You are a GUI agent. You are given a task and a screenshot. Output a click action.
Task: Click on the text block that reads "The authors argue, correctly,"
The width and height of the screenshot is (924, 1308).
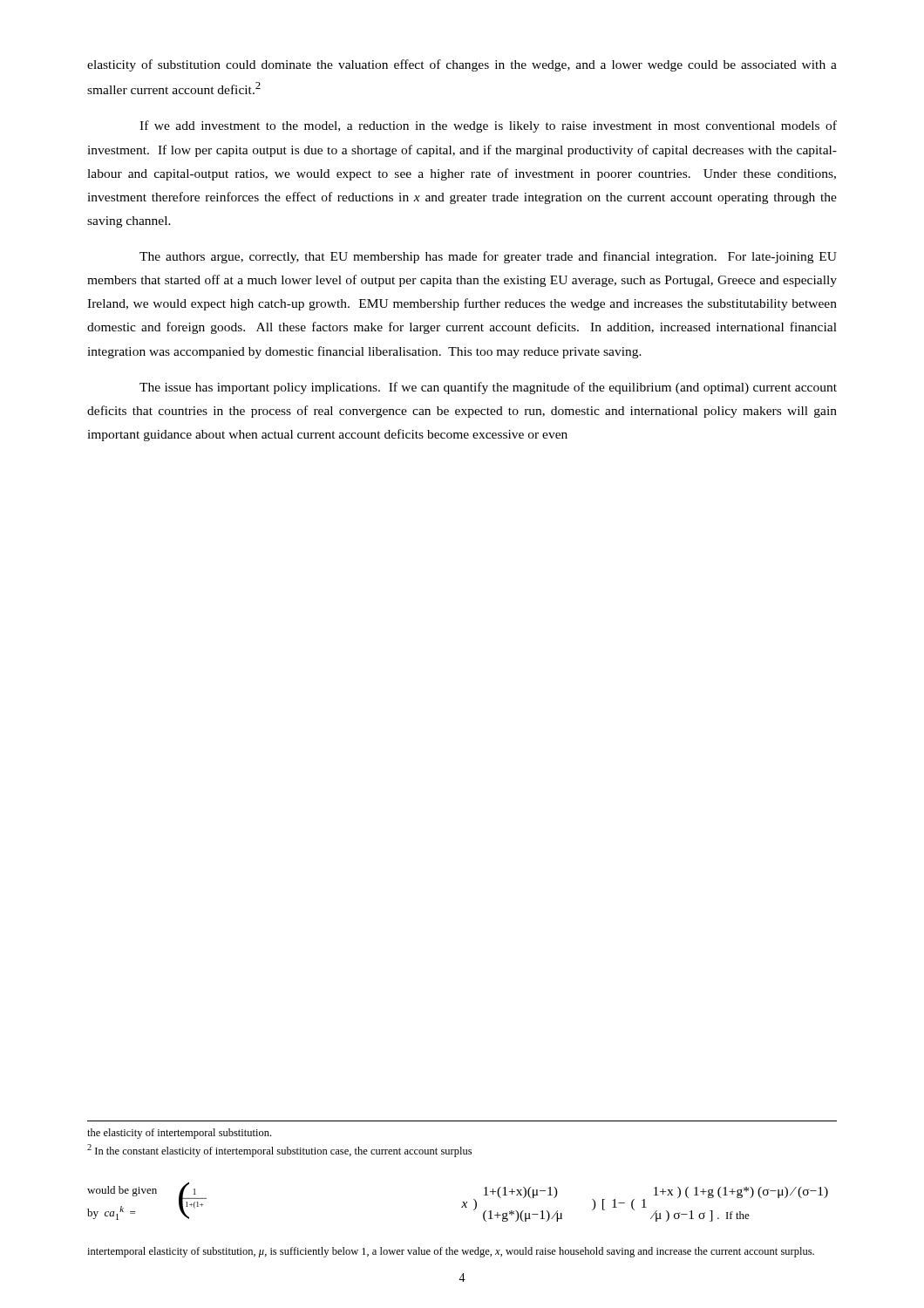click(x=462, y=303)
